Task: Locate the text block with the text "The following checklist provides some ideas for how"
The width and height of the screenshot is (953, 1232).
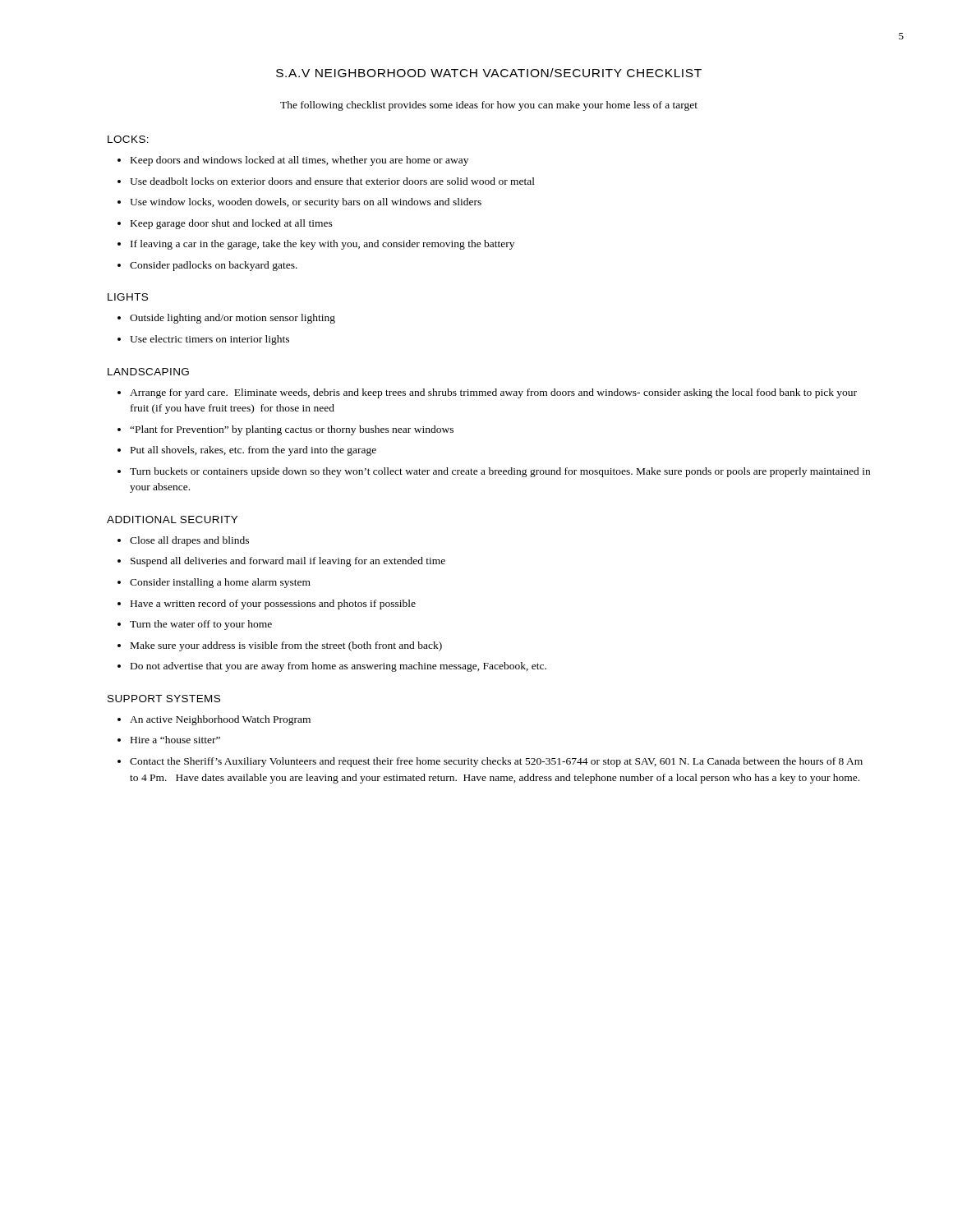Action: tap(489, 105)
